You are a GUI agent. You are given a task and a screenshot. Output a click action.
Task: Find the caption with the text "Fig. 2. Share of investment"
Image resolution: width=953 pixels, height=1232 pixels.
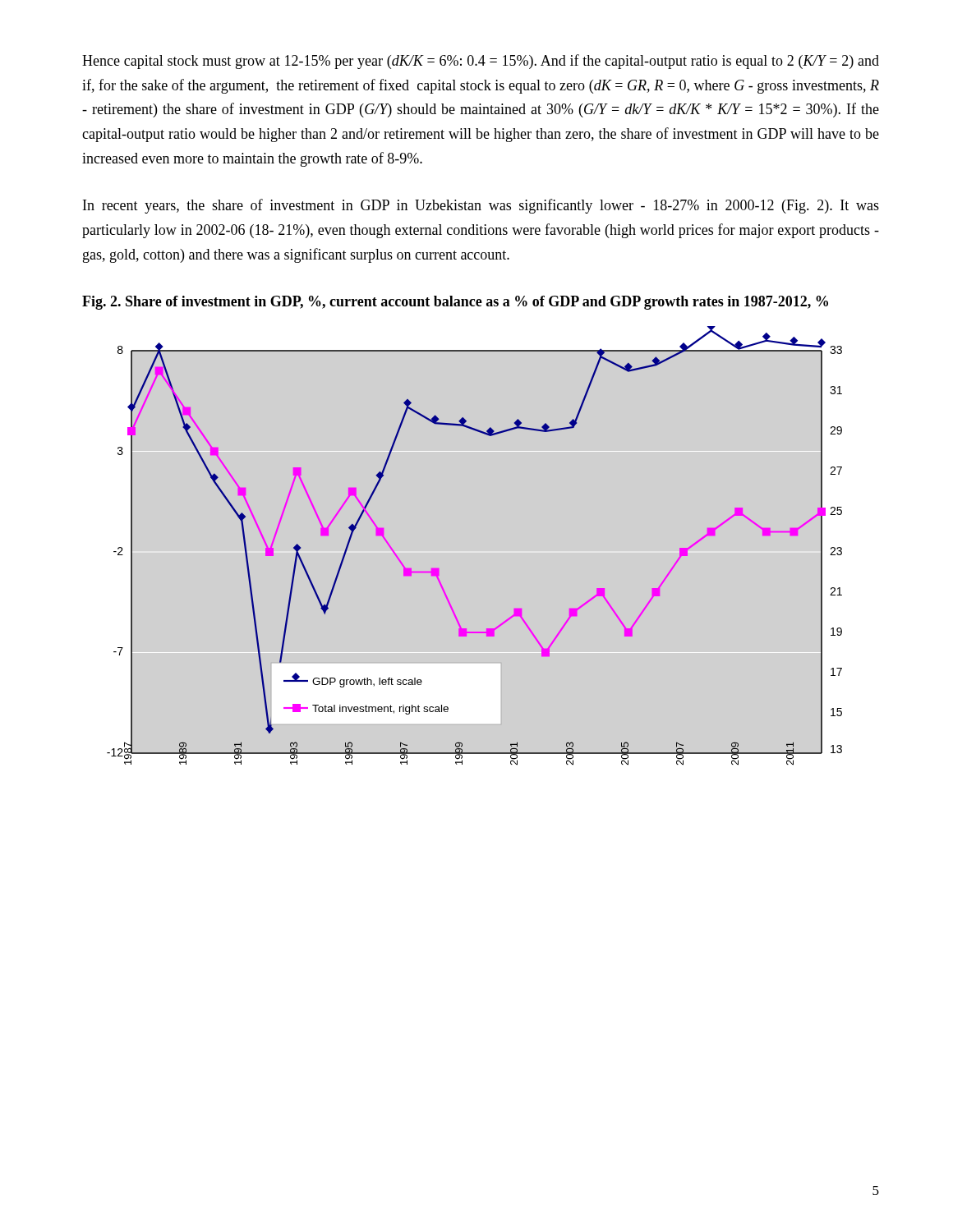pyautogui.click(x=456, y=301)
